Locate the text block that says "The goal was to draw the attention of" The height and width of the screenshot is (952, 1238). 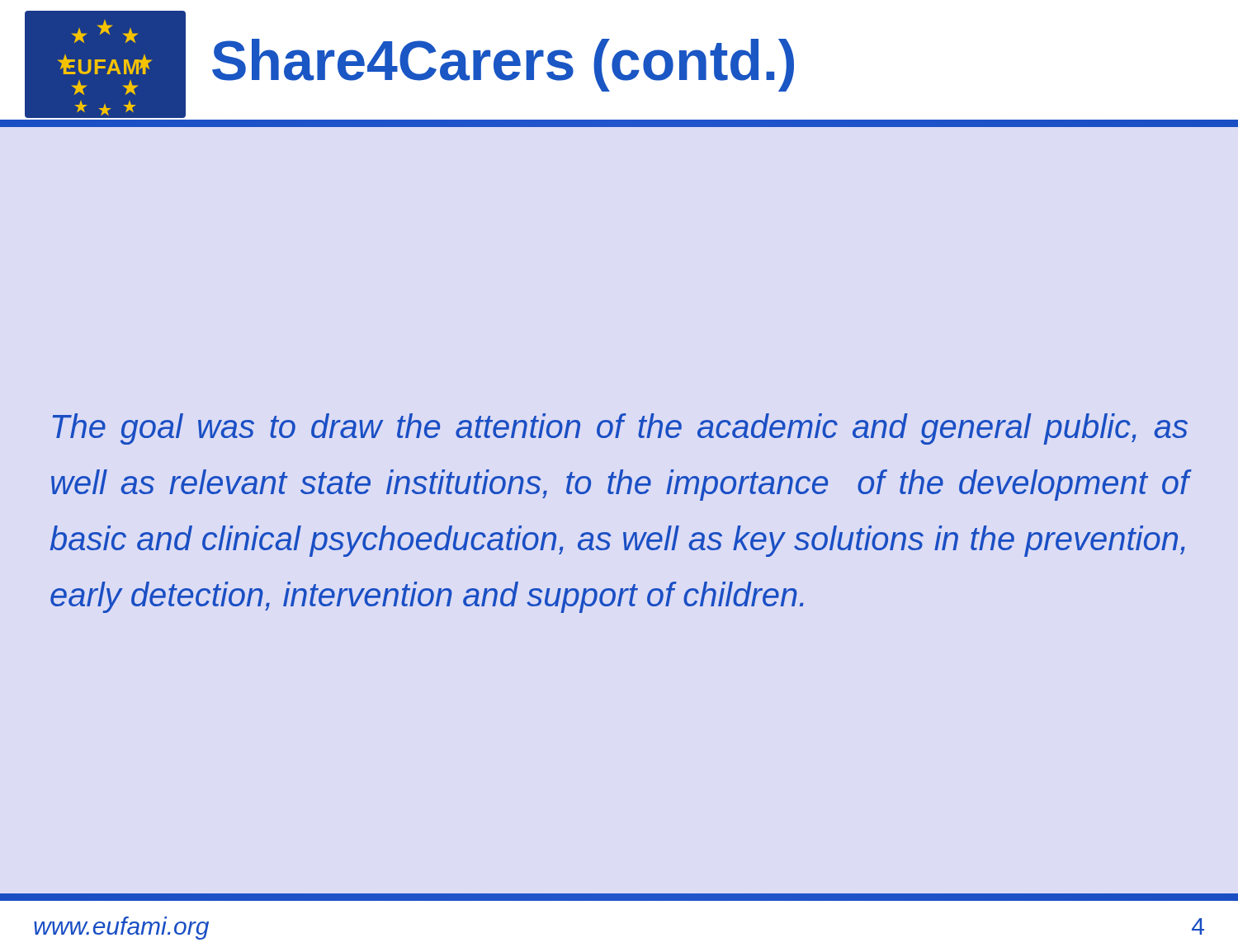coord(619,510)
